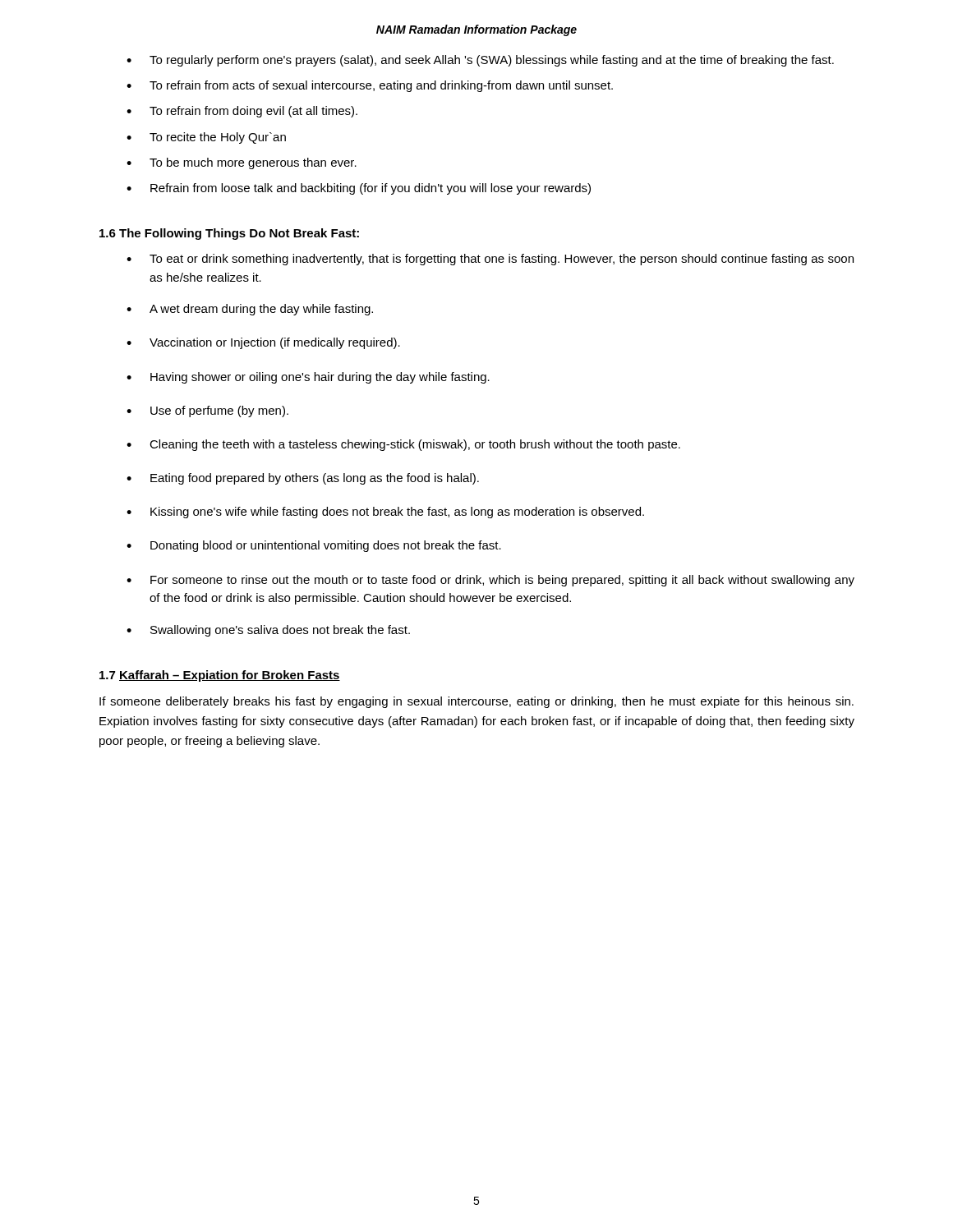This screenshot has width=953, height=1232.
Task: Find the text starting "• Donating blood or unintentional vomiting does"
Action: pos(489,547)
